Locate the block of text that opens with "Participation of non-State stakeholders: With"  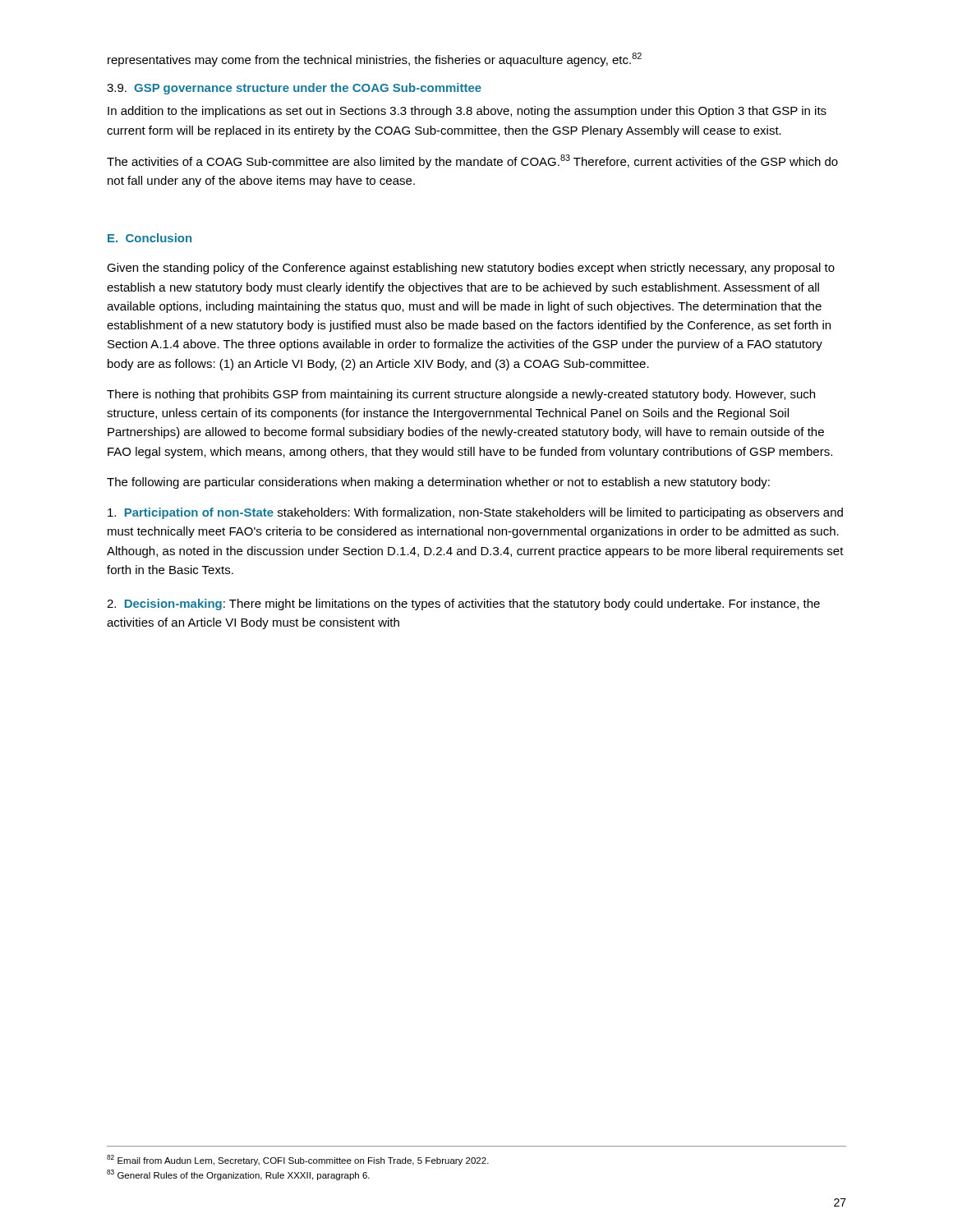(x=475, y=541)
